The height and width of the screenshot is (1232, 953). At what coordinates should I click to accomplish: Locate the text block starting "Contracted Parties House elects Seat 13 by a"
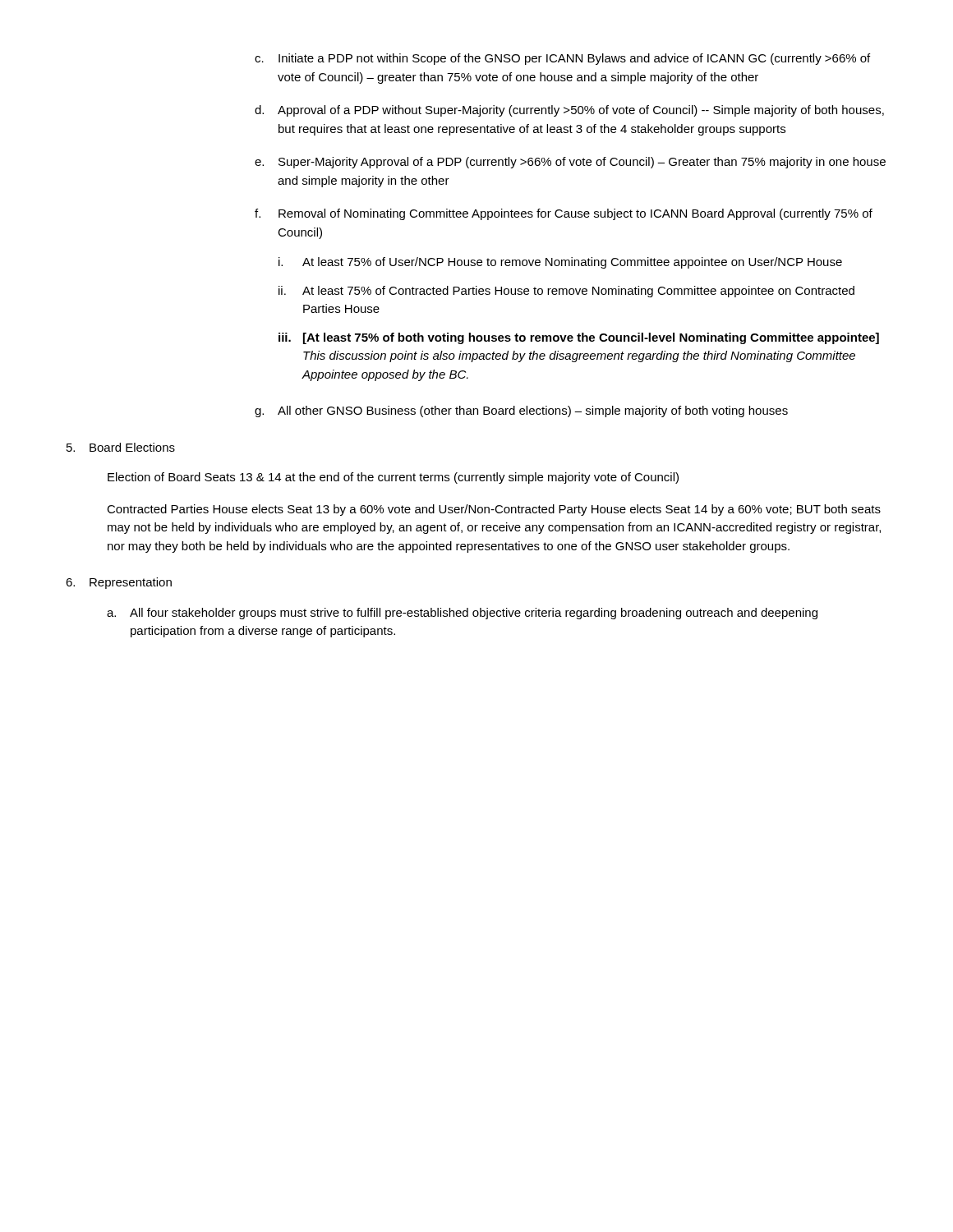point(494,527)
